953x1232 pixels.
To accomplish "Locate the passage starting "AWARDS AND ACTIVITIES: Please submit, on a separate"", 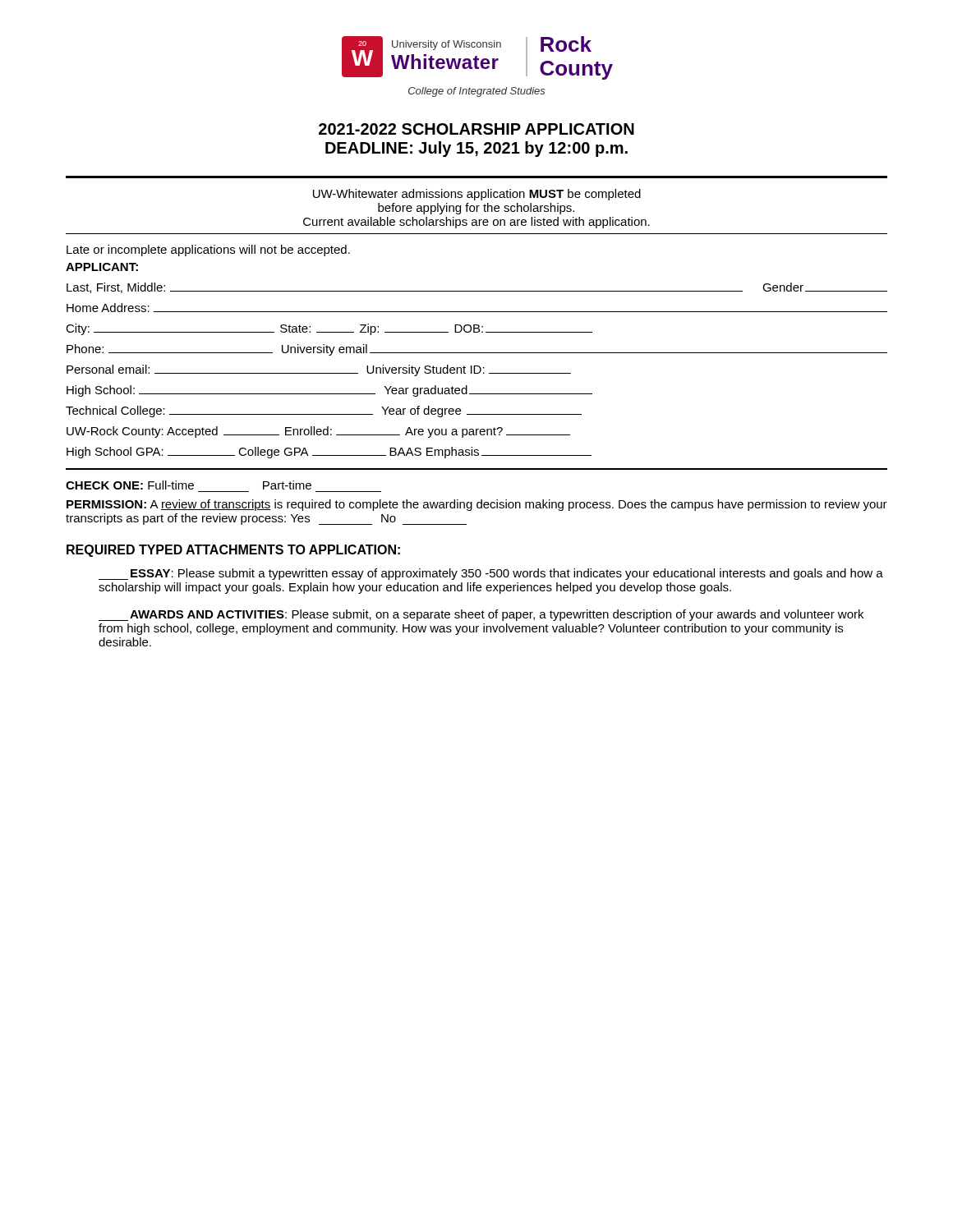I will click(x=481, y=628).
